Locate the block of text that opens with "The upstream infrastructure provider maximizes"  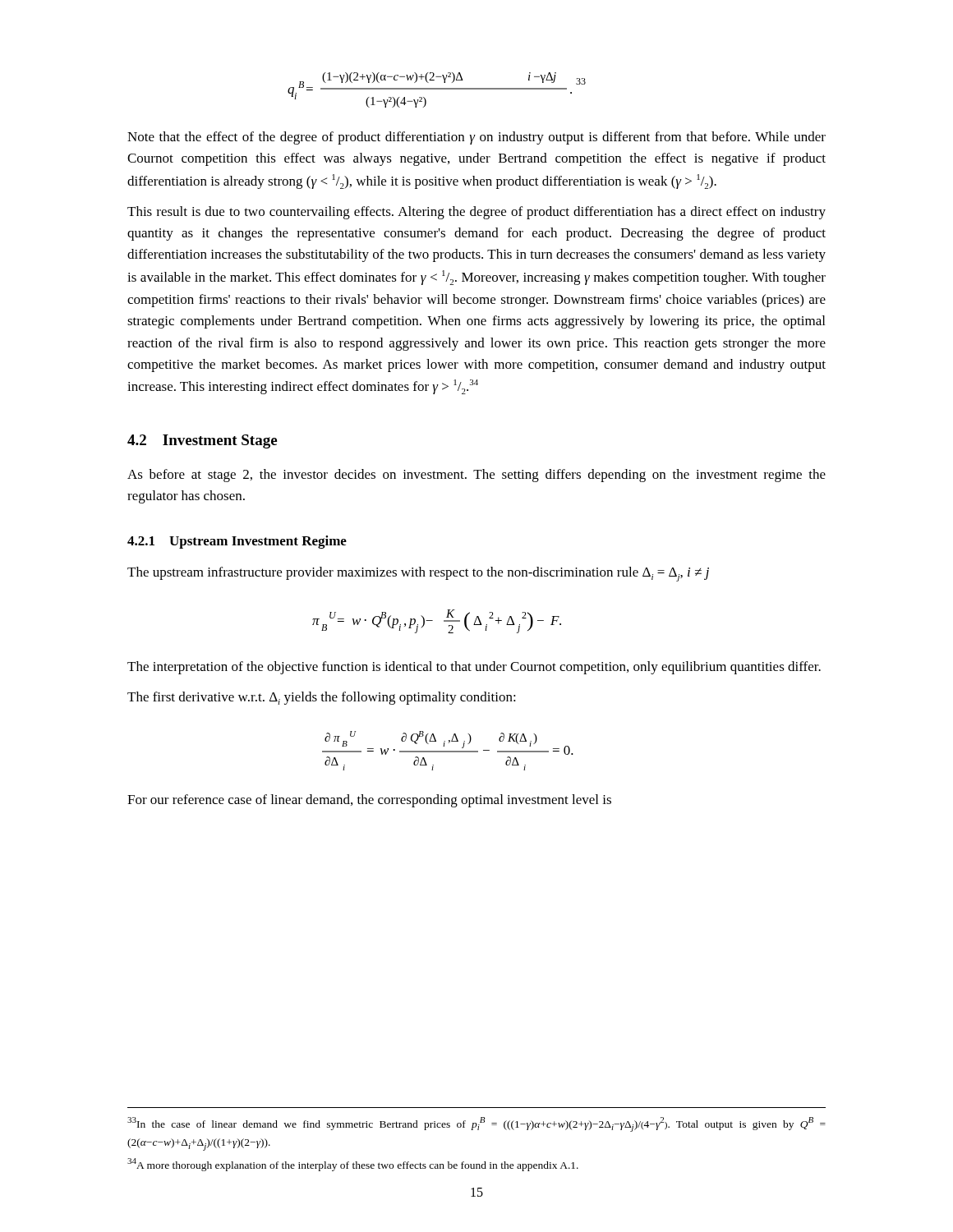point(476,573)
